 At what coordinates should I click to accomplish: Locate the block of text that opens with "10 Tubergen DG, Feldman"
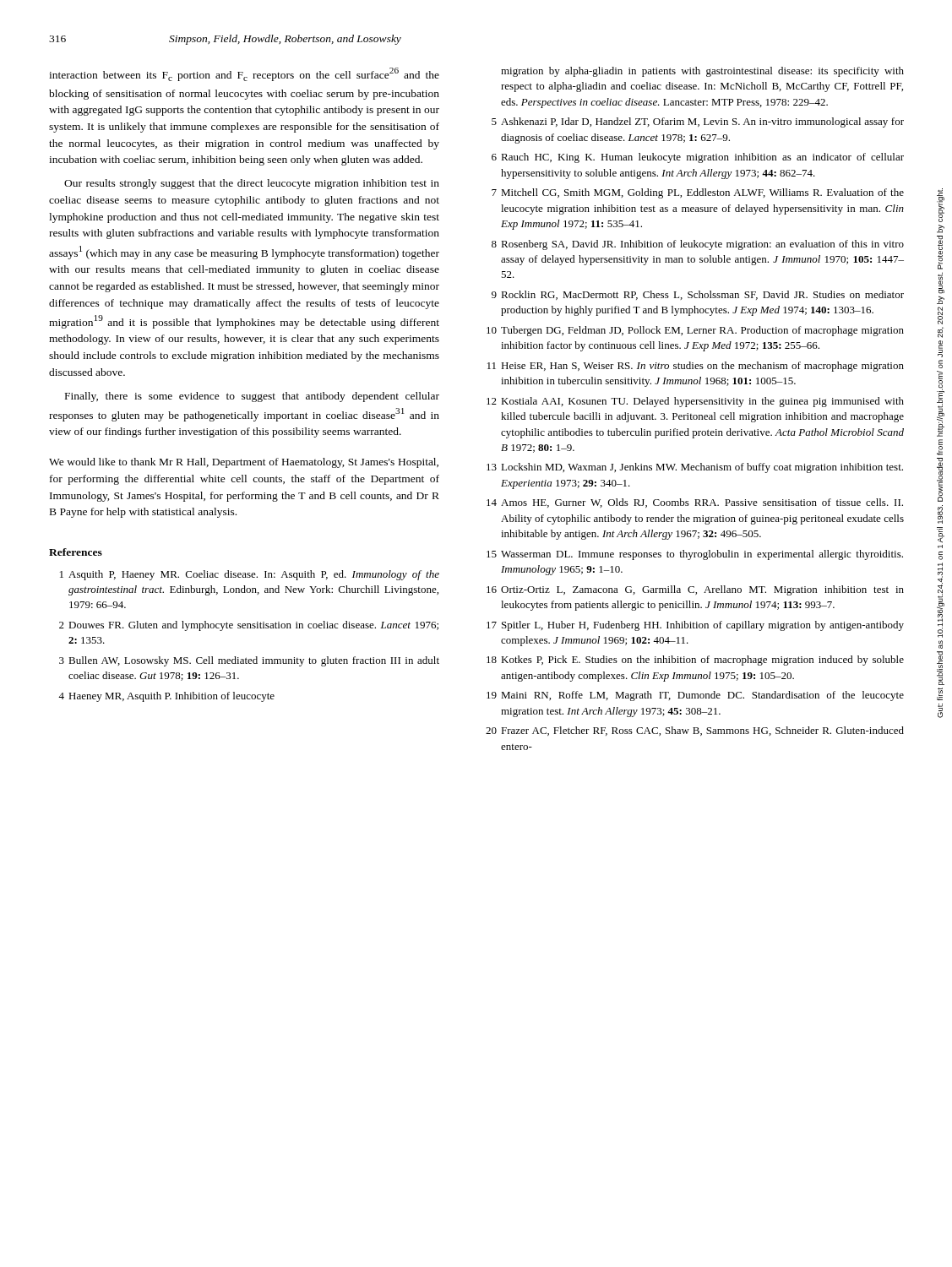(693, 338)
